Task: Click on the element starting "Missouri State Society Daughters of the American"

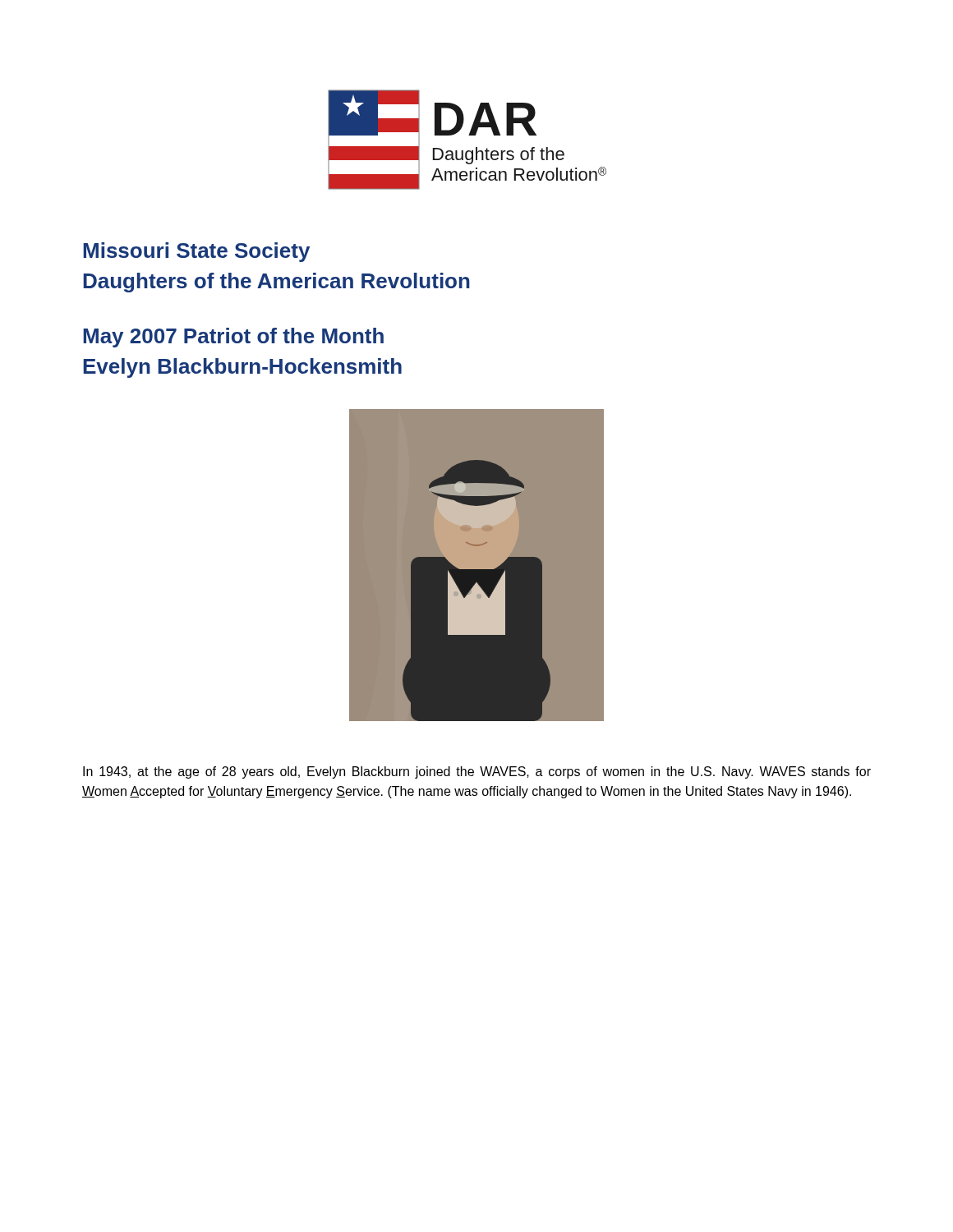Action: pyautogui.click(x=196, y=252)
